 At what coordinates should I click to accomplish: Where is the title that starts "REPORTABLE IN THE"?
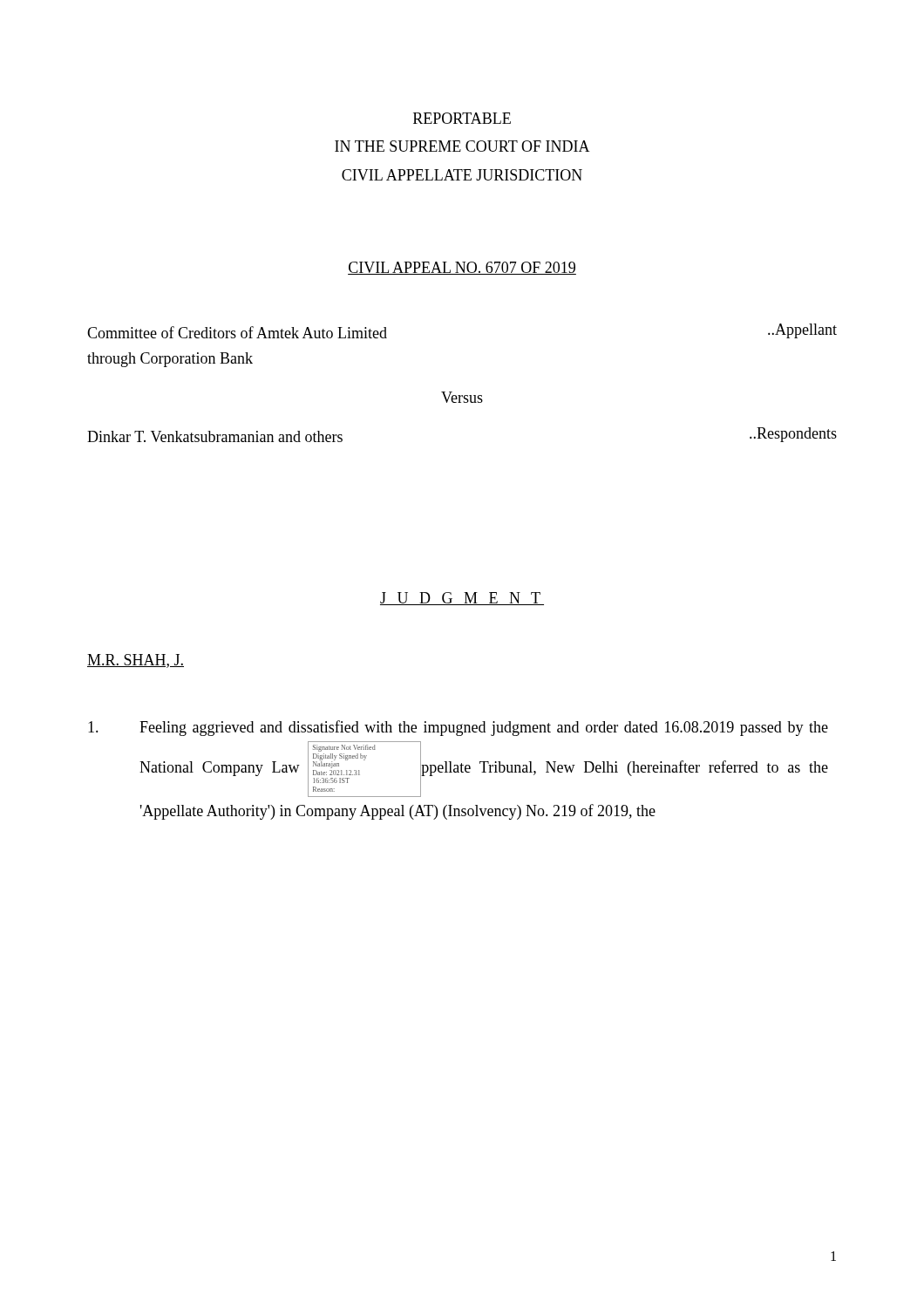(462, 147)
